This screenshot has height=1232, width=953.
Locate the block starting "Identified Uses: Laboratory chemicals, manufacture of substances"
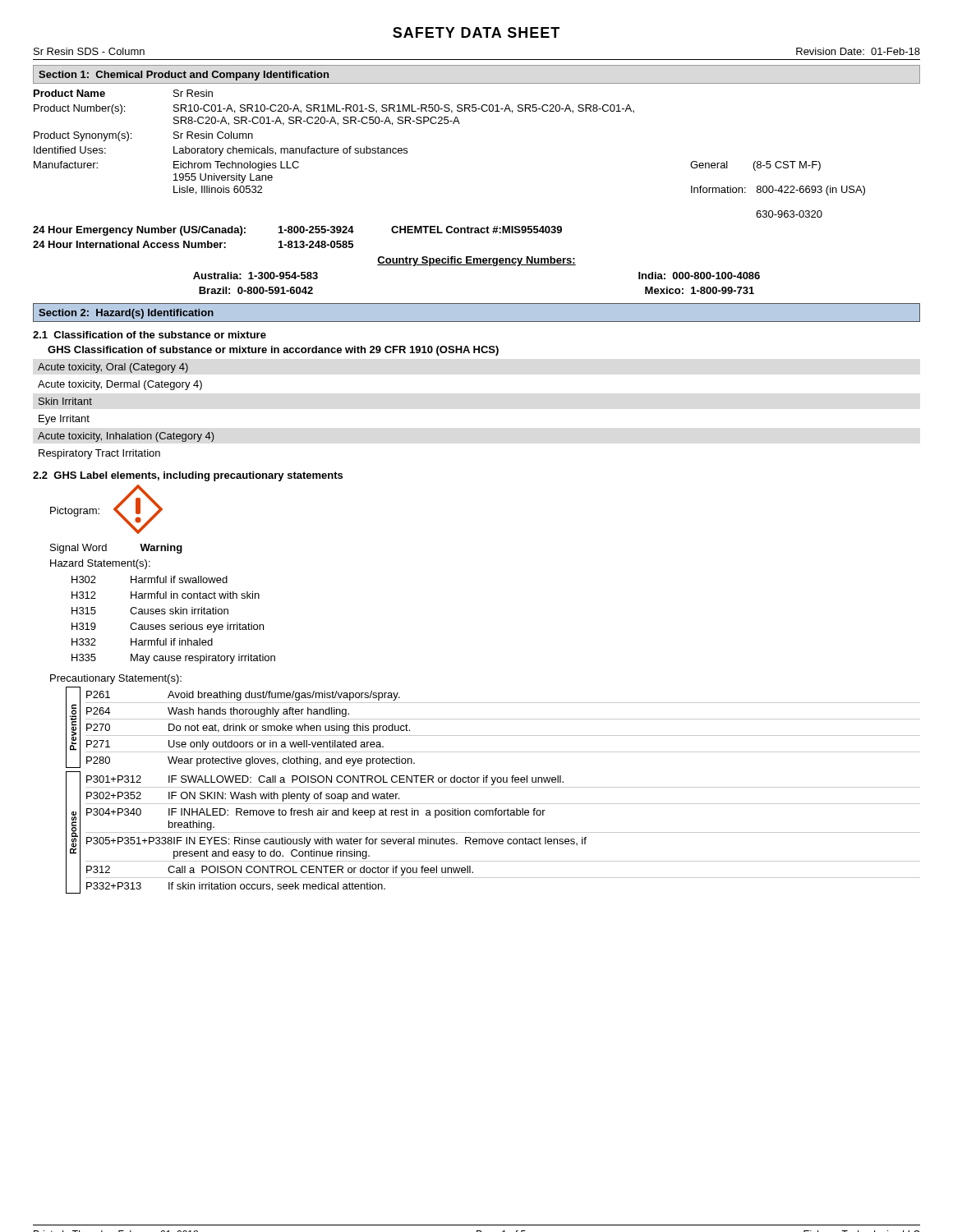[x=221, y=151]
